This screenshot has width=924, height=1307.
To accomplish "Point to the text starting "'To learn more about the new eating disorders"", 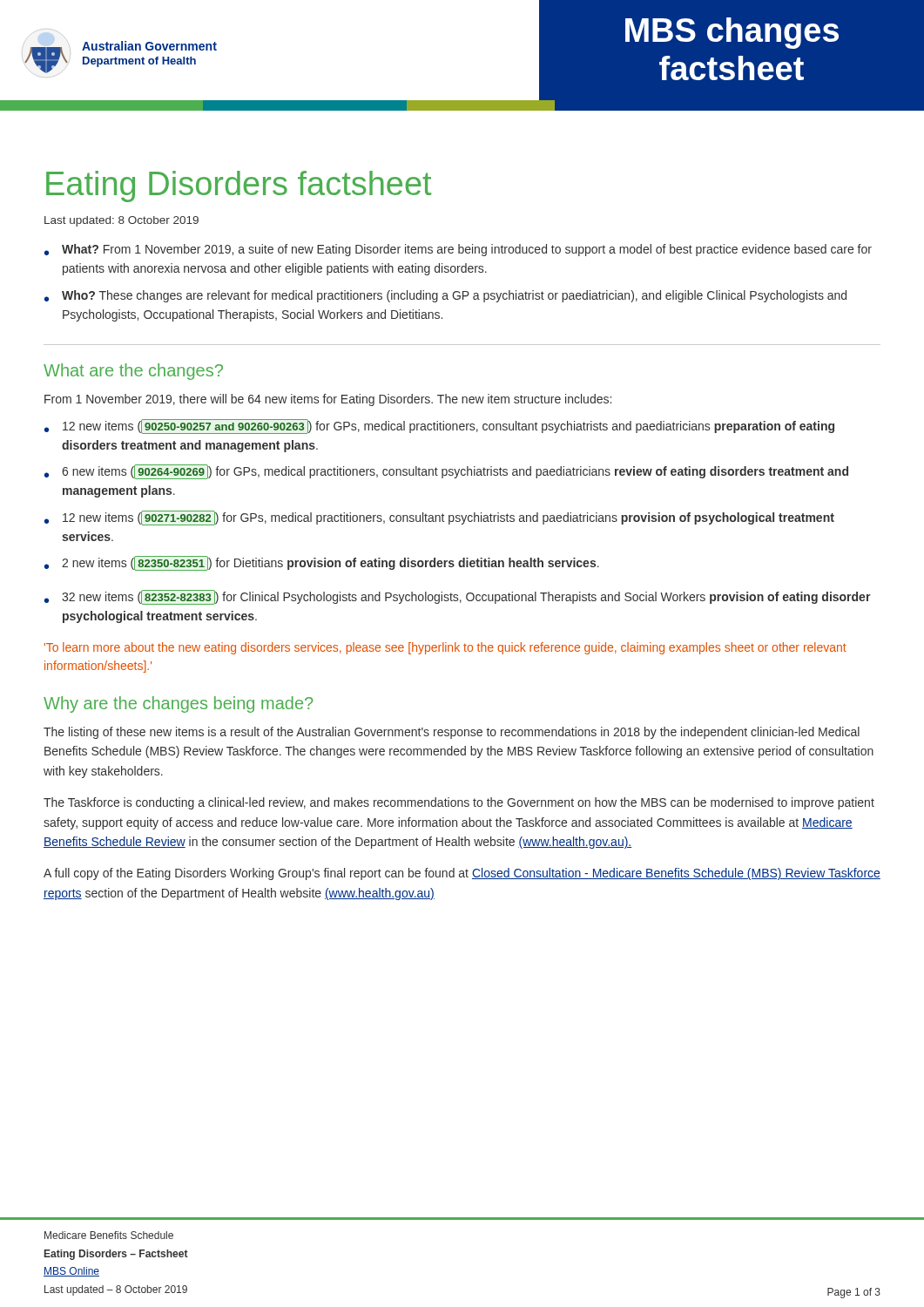I will click(445, 657).
